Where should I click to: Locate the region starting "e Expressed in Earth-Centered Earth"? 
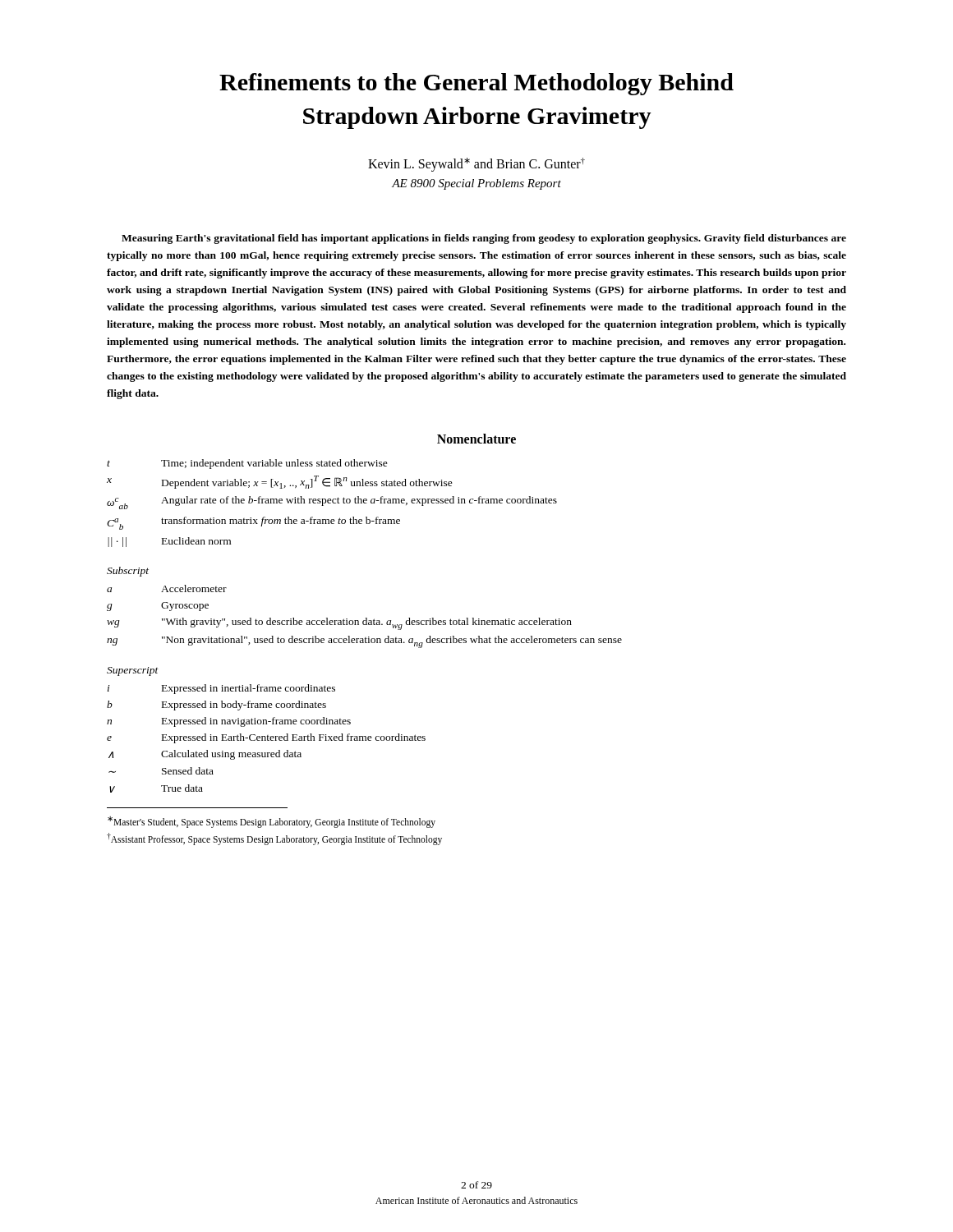click(266, 738)
